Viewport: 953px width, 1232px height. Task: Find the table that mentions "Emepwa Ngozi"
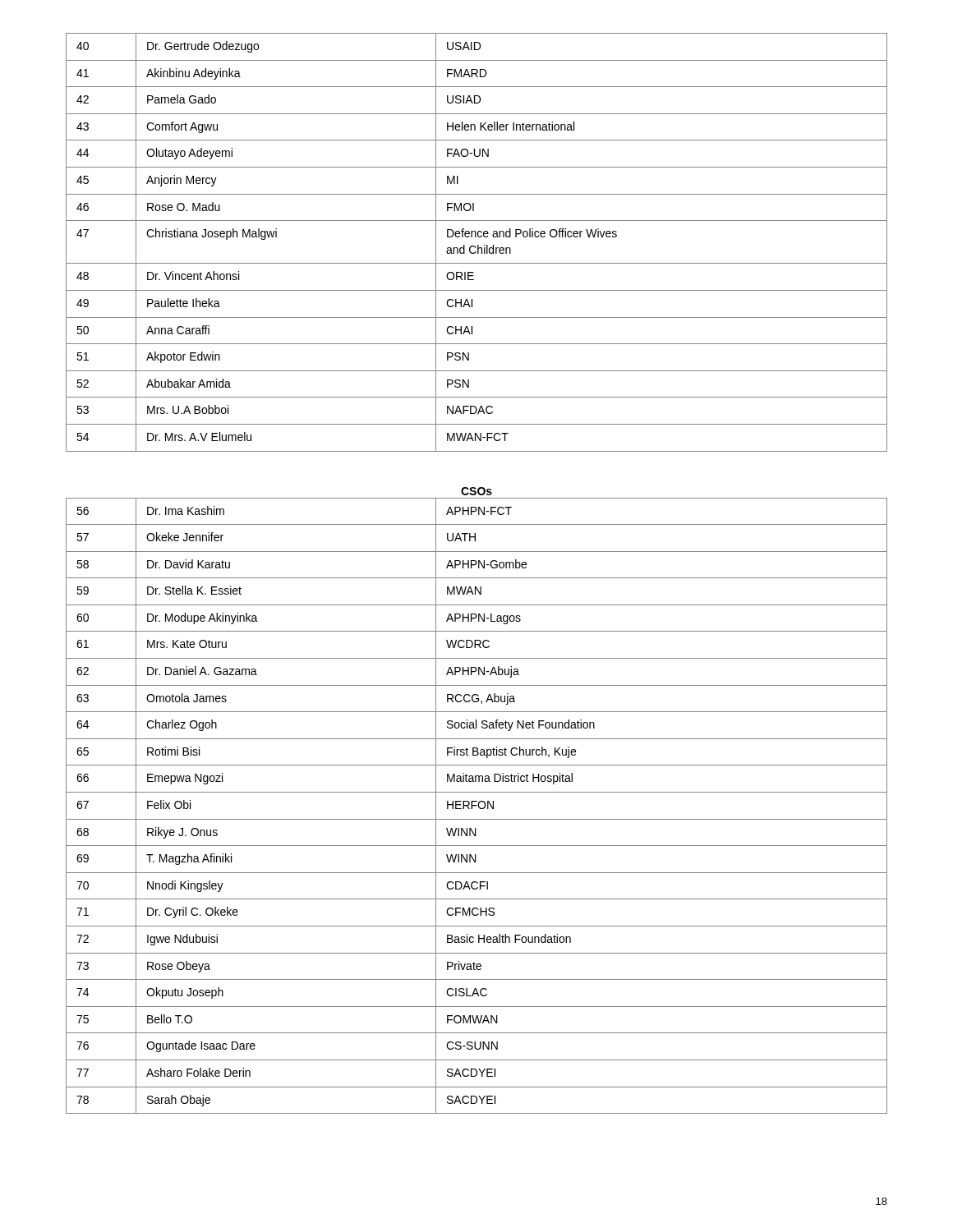(x=476, y=806)
